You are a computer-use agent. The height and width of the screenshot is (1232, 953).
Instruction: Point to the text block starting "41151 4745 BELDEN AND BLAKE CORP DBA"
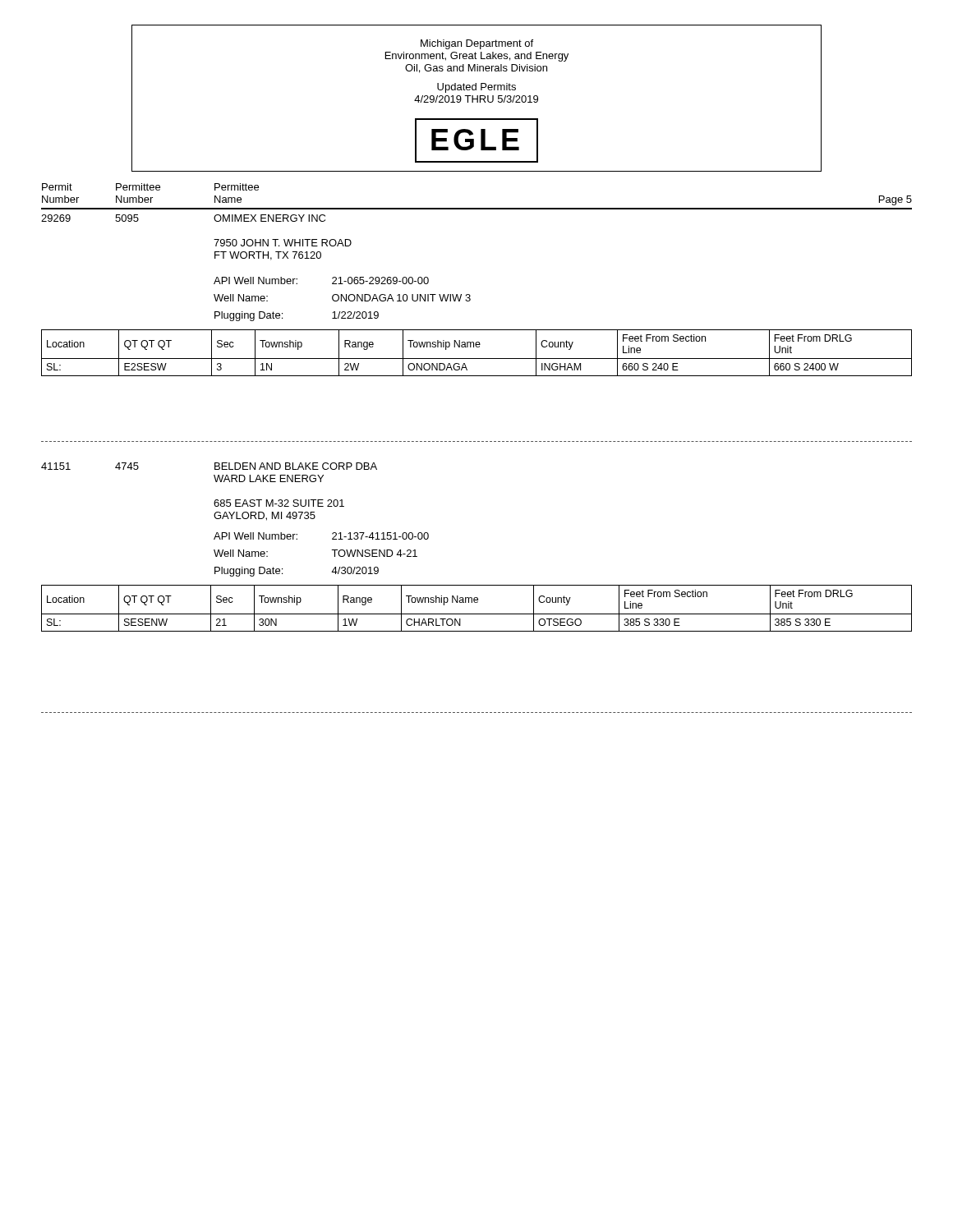[55, 466]
